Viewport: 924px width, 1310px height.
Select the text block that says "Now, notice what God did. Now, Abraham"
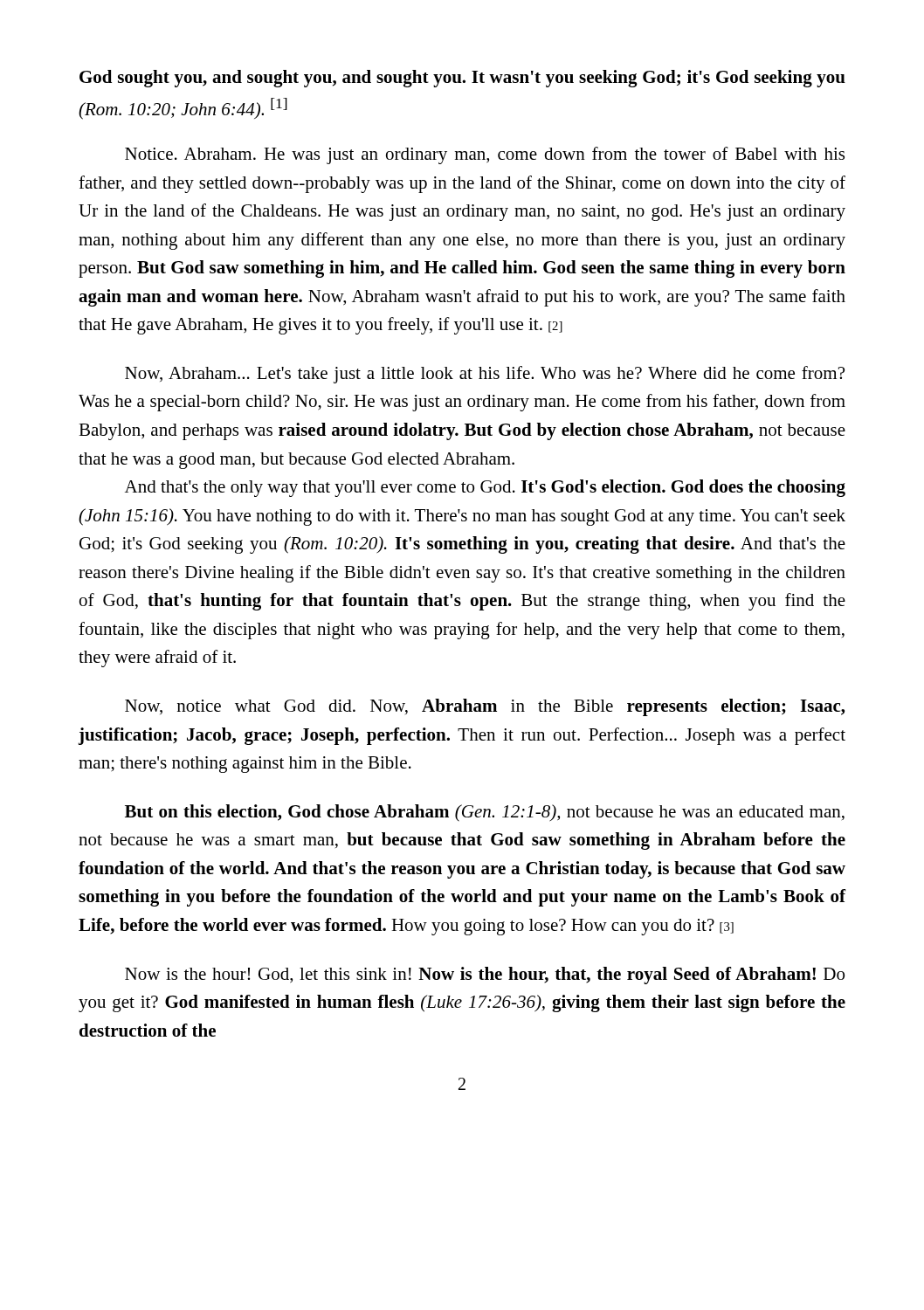tap(462, 734)
